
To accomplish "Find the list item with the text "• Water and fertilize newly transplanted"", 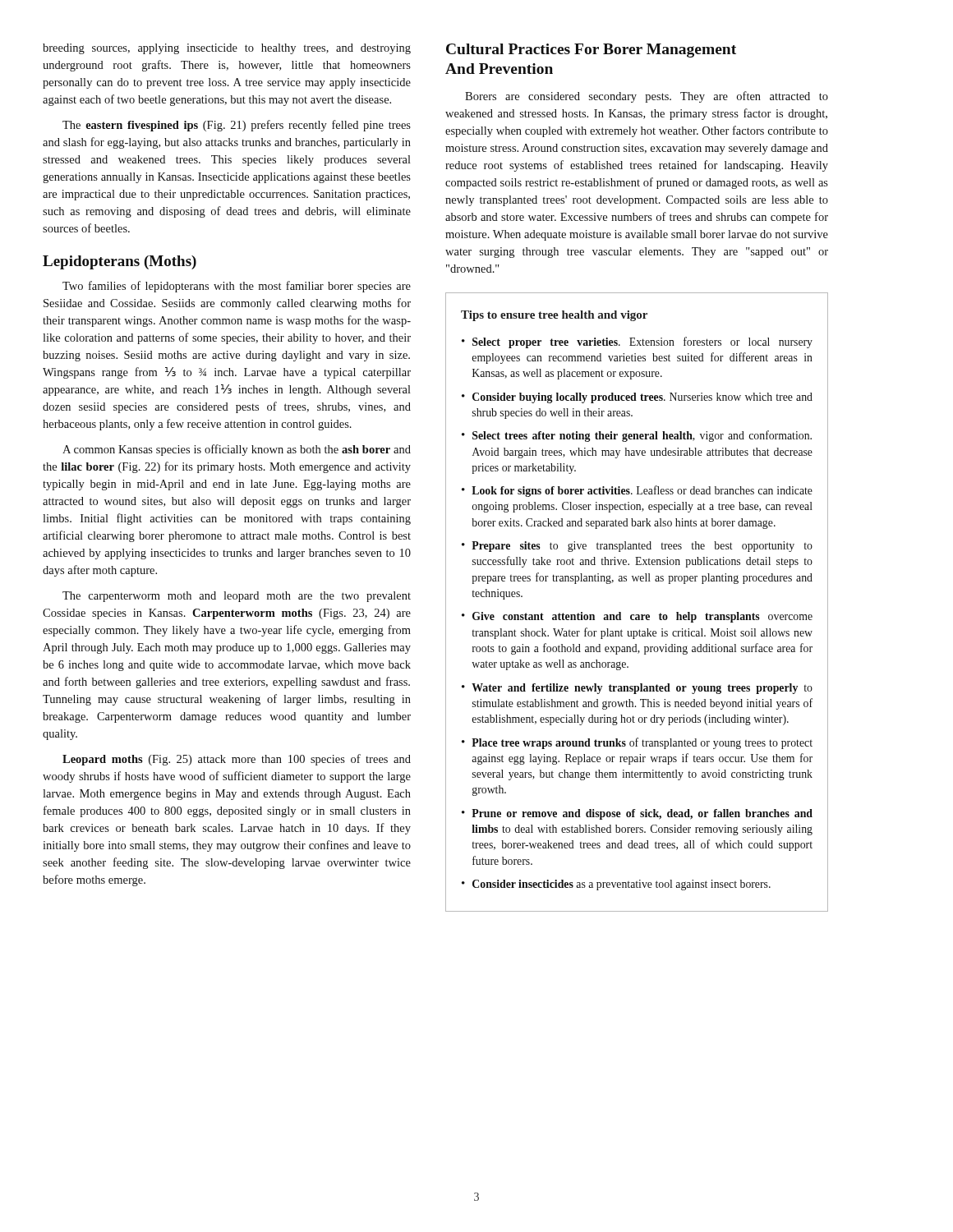I will 637,704.
